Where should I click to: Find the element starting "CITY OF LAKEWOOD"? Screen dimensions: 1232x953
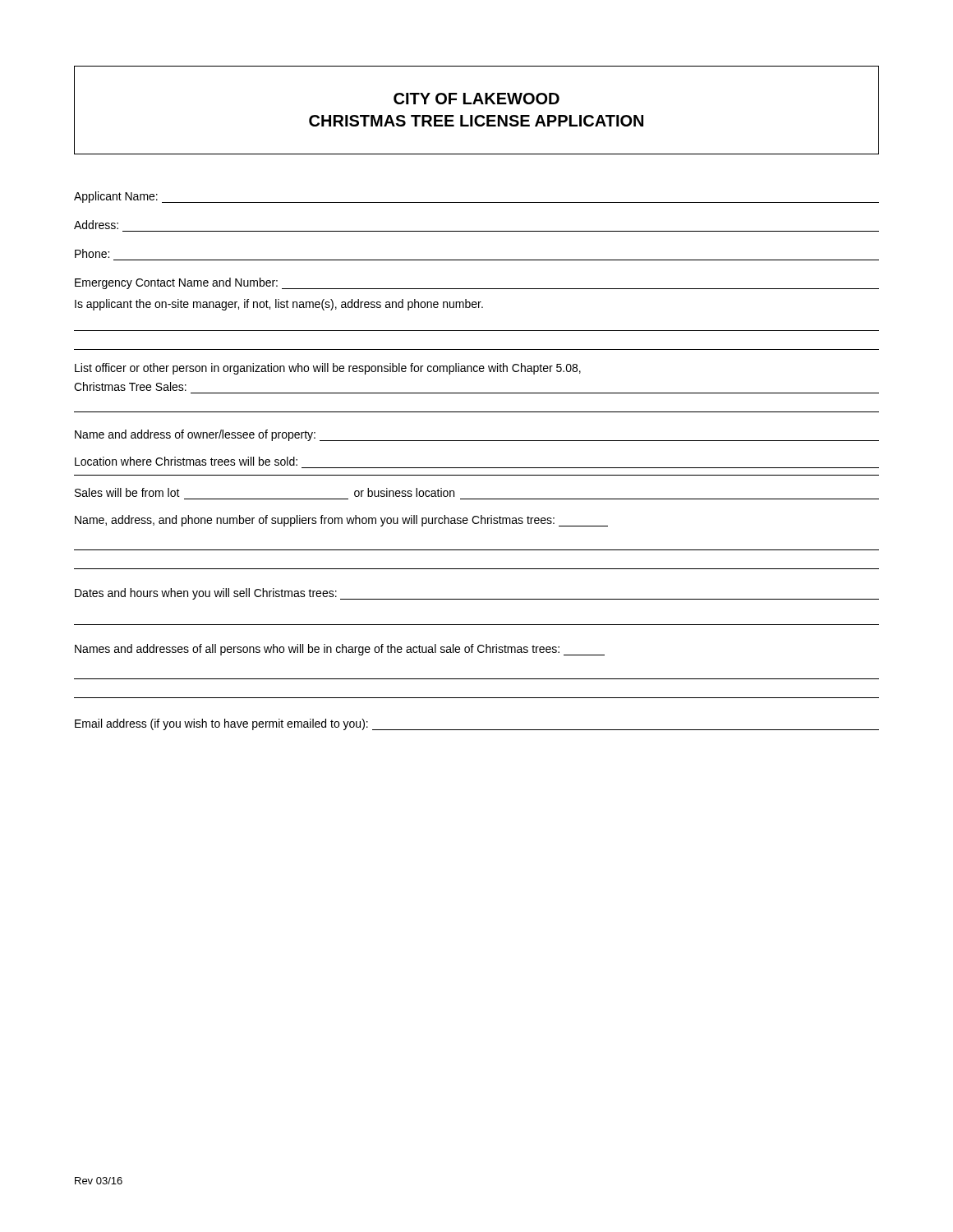(476, 110)
